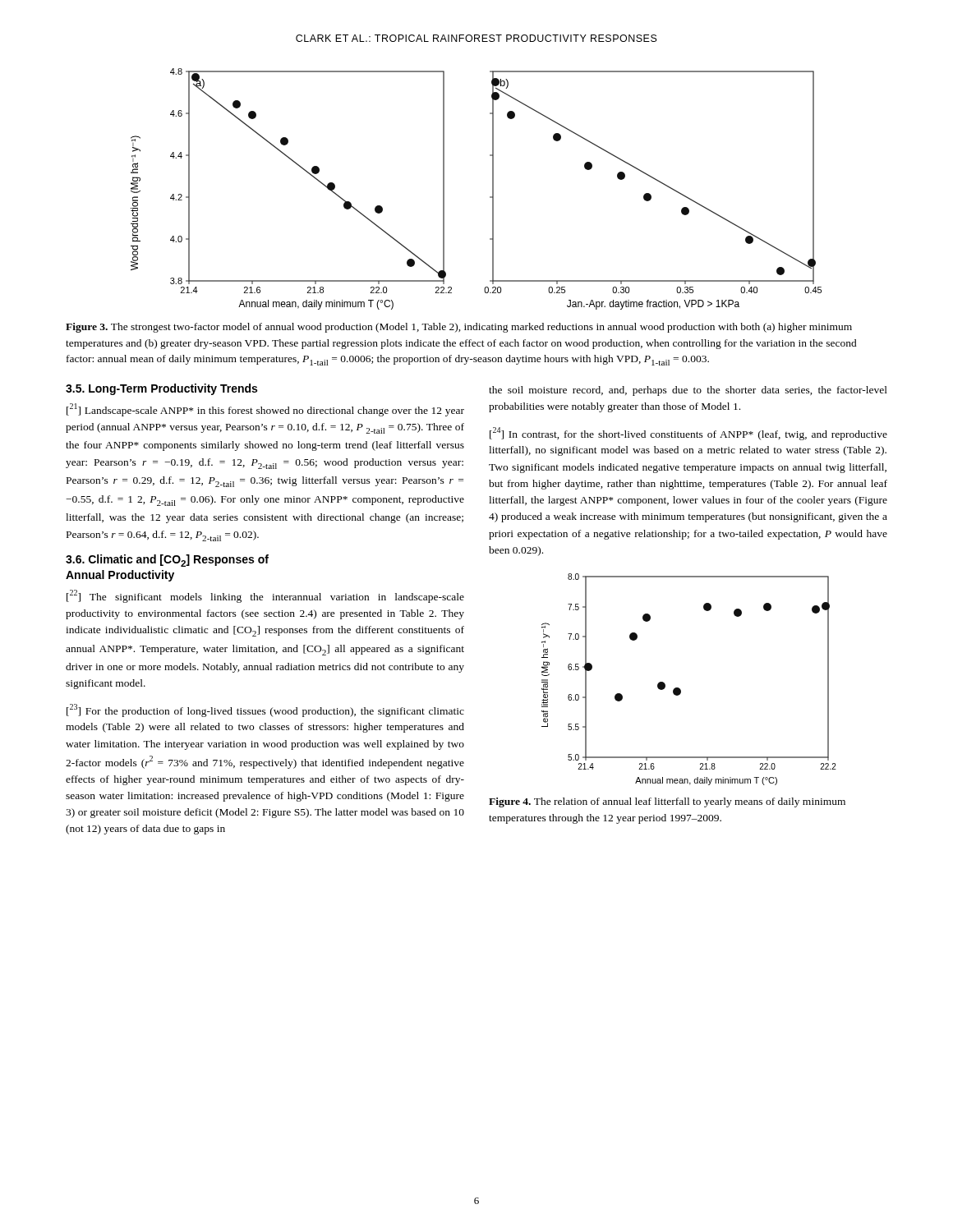Select the text block that says "[22] The significant models"

(x=265, y=639)
